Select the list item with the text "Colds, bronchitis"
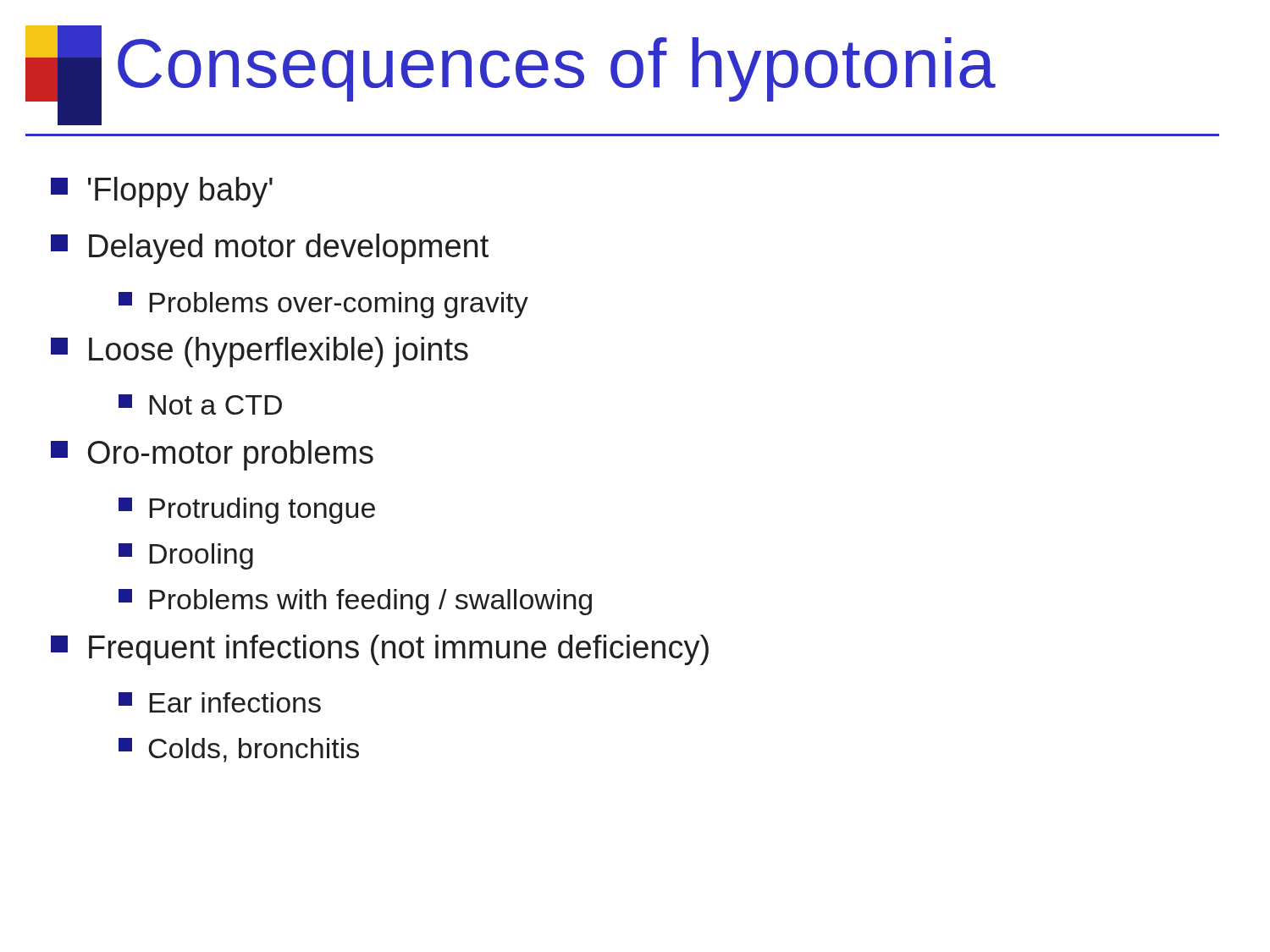This screenshot has width=1270, height=952. [x=239, y=748]
